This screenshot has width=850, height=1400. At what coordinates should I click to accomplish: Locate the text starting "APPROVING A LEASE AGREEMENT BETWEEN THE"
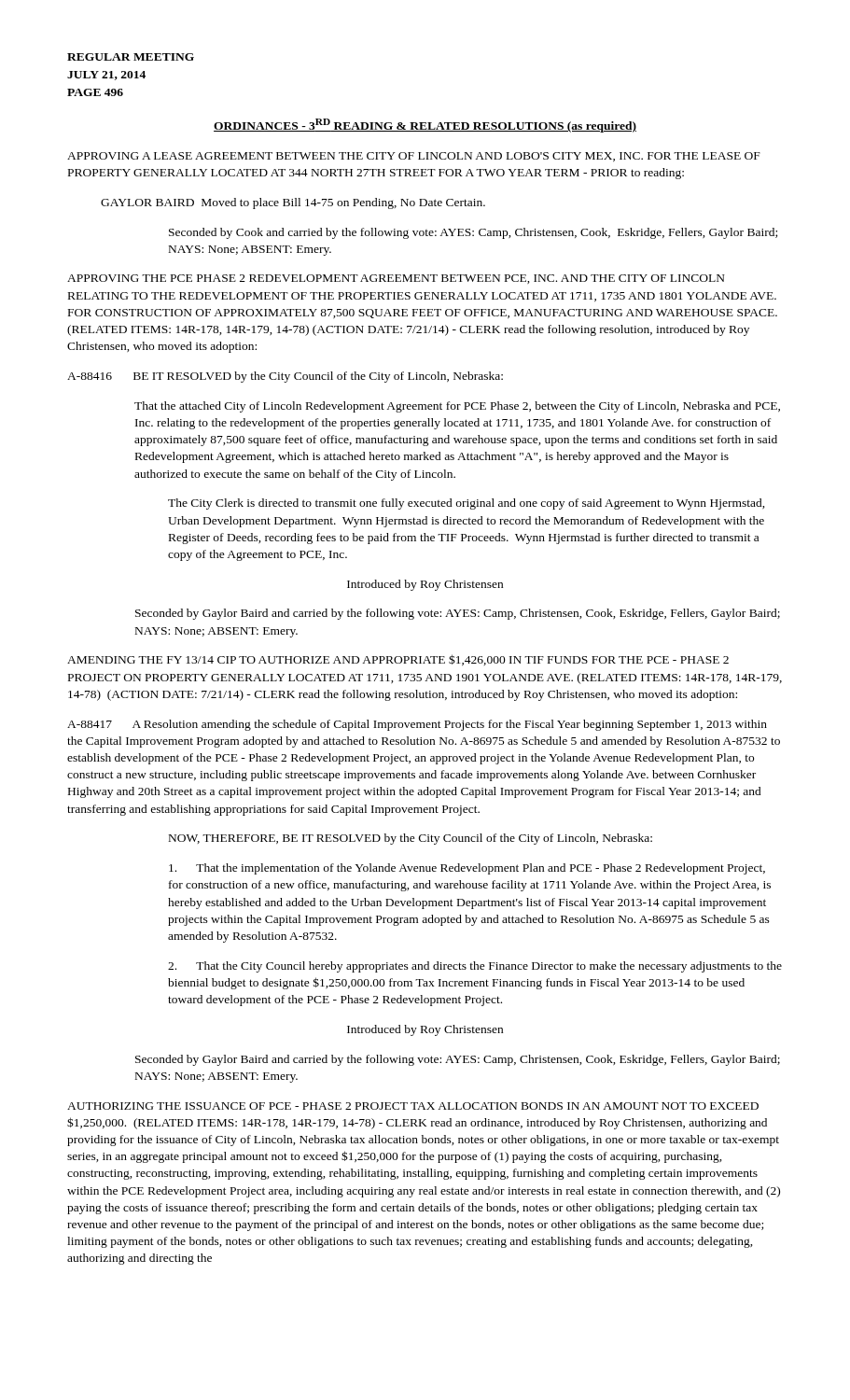point(425,203)
